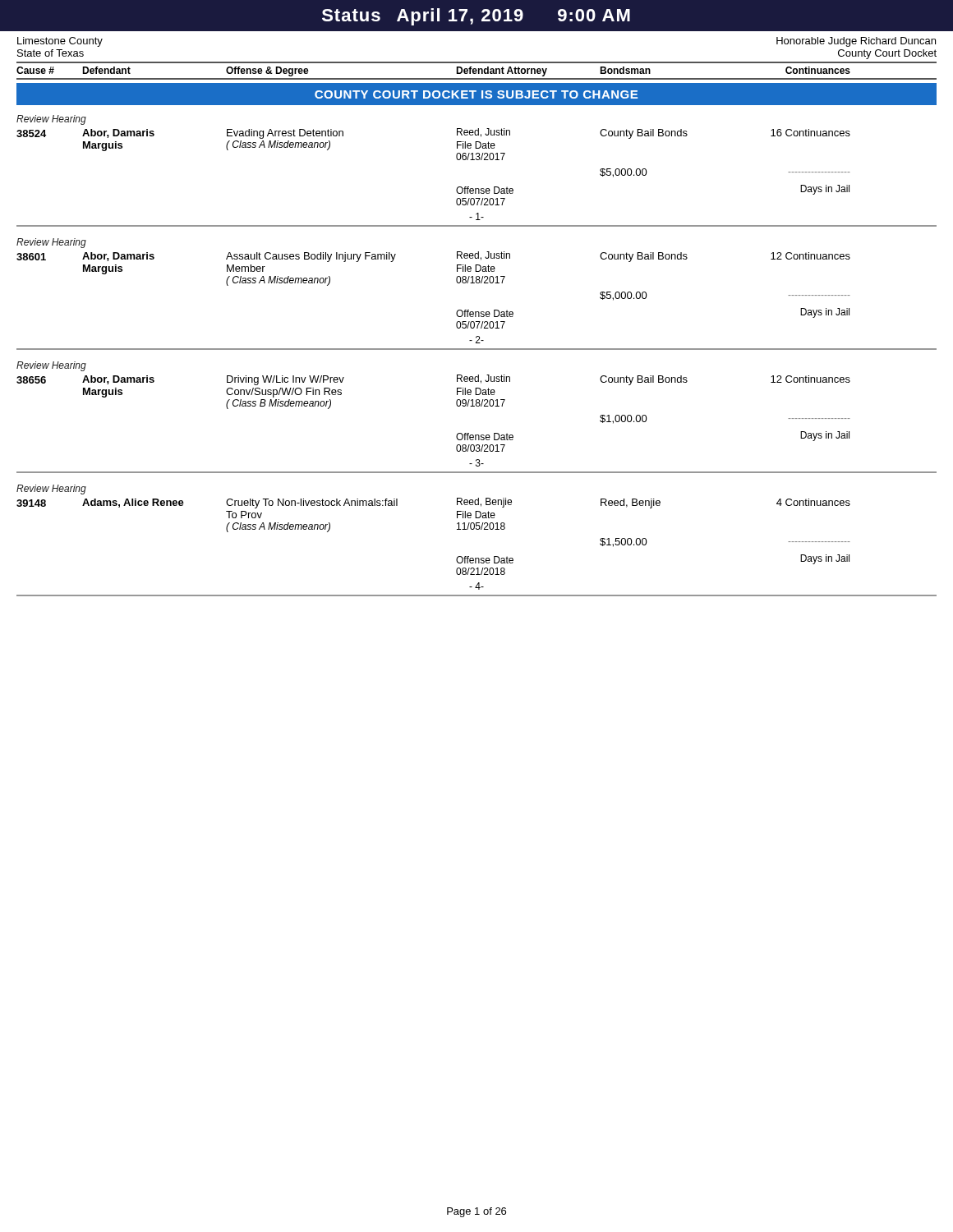Find the section header that reads "COUNTY COURT DOCKET IS"

476,94
